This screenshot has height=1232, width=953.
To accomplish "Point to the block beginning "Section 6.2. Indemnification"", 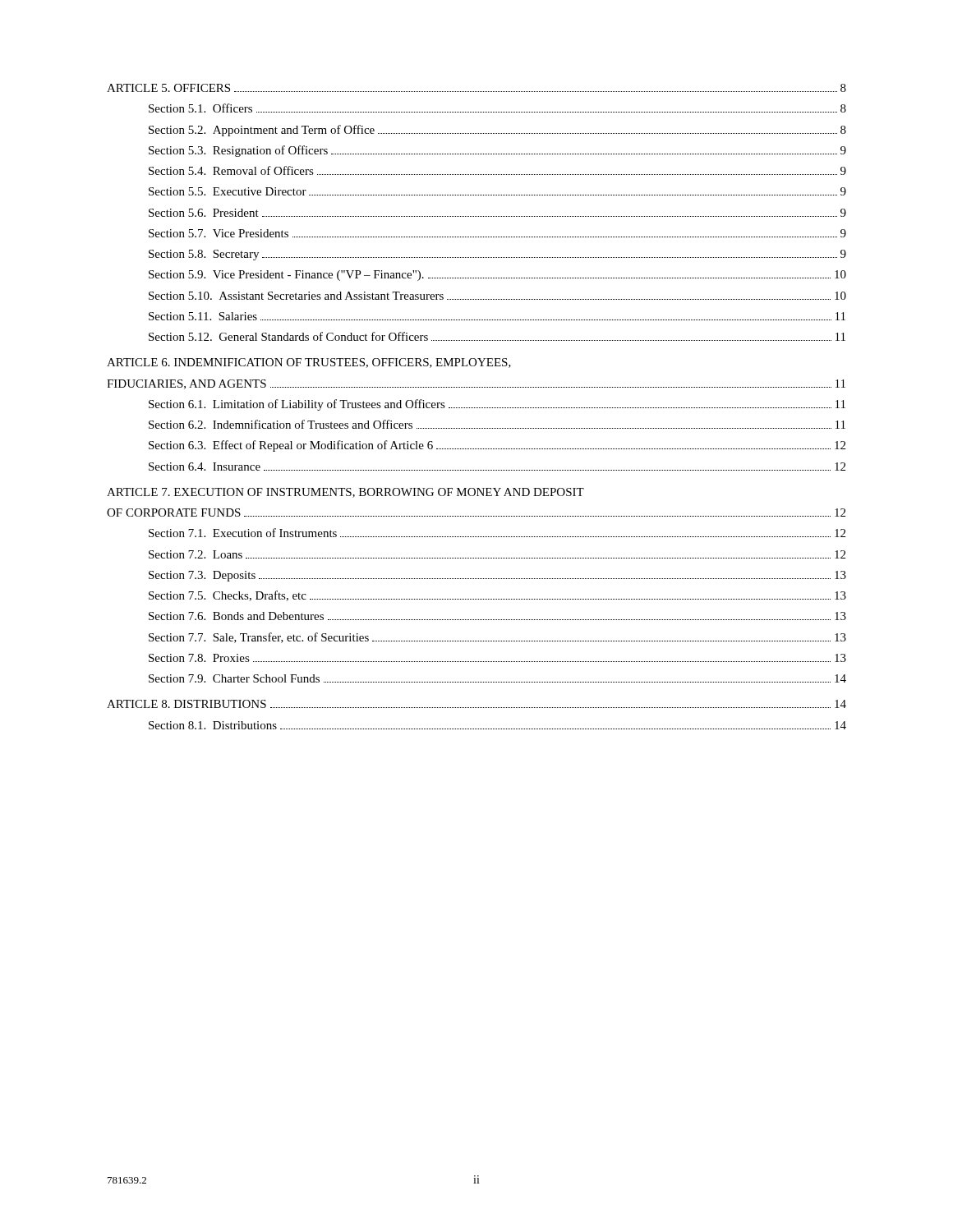I will coord(497,425).
